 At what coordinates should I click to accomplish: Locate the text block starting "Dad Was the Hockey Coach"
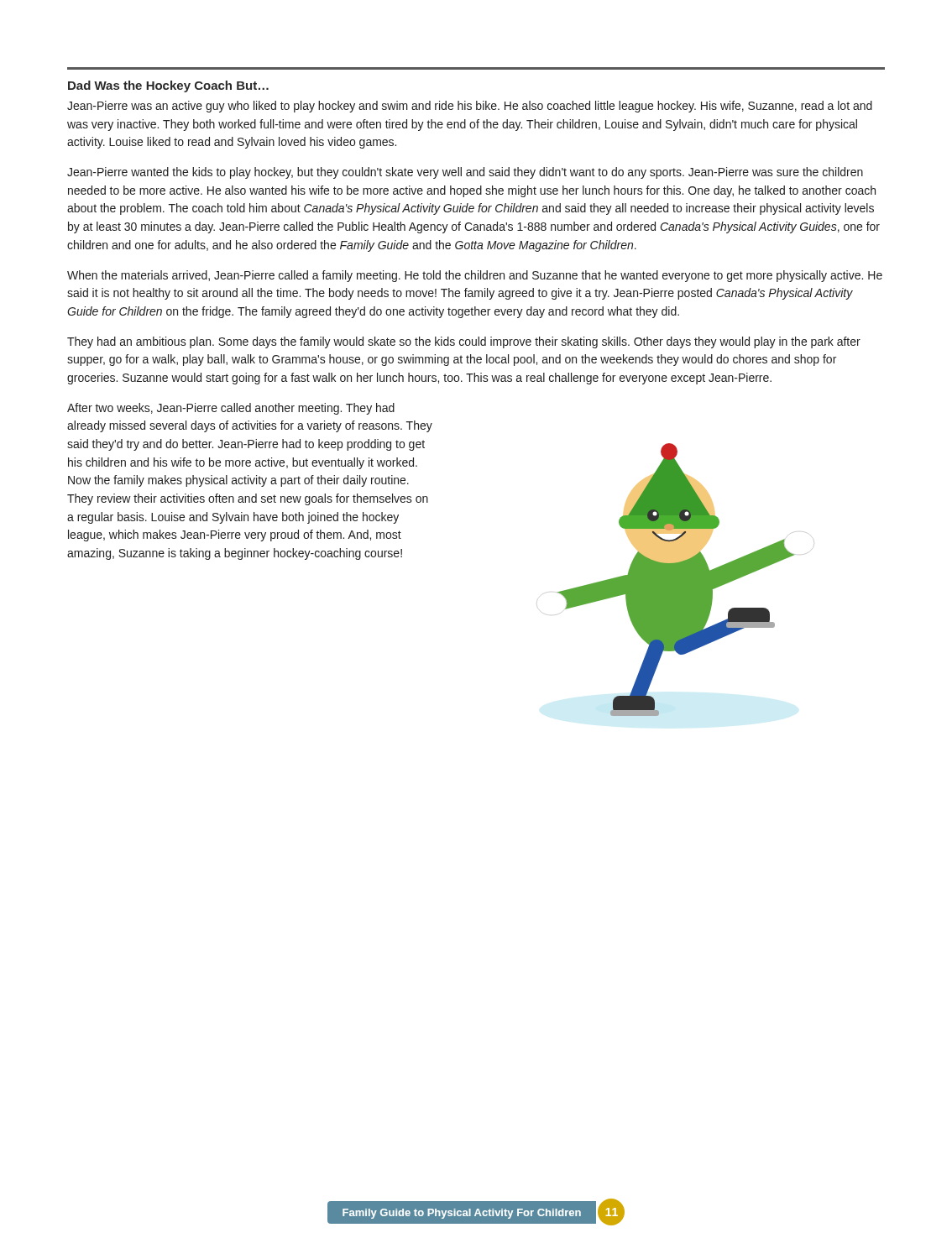(476, 115)
